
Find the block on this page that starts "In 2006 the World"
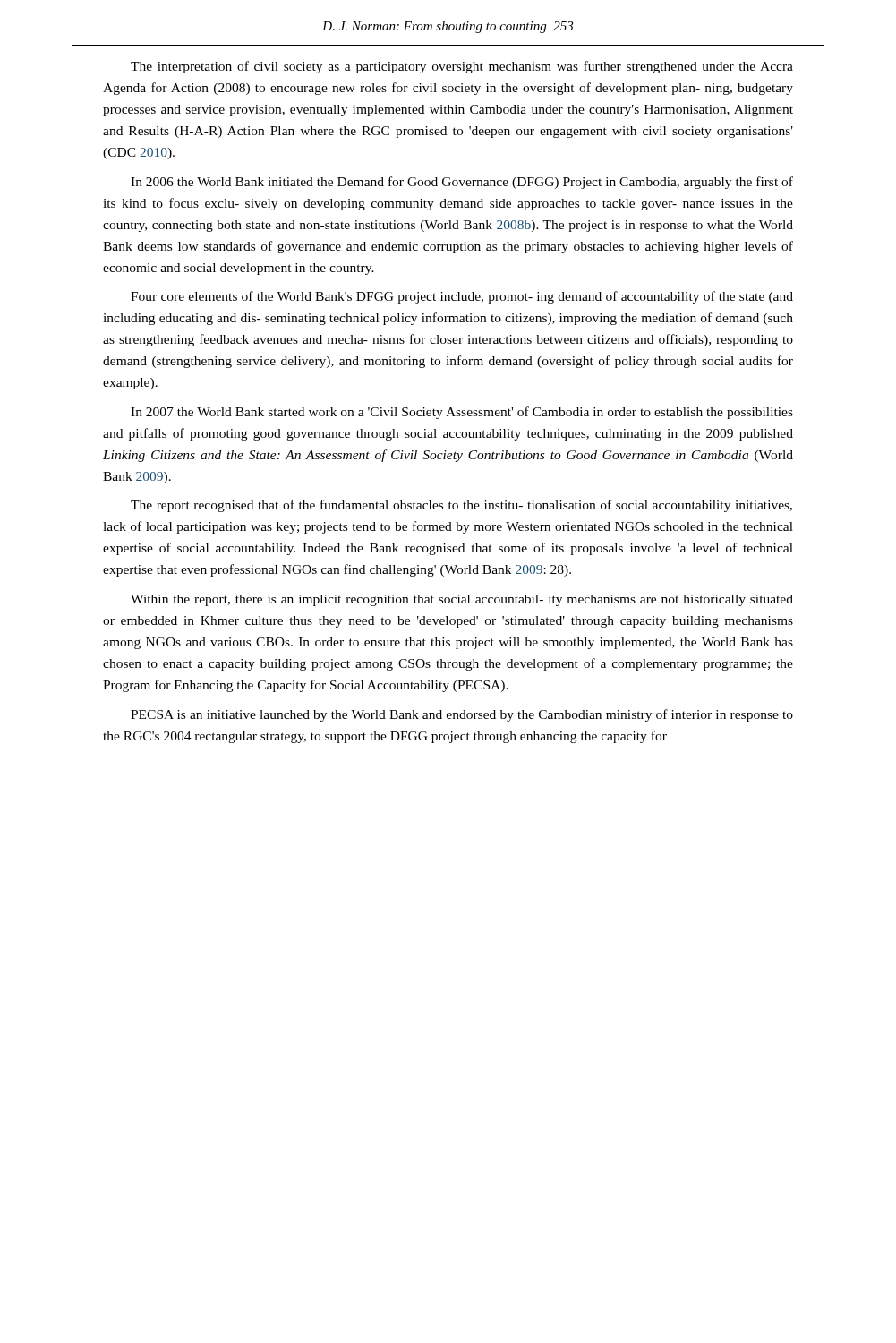click(448, 224)
